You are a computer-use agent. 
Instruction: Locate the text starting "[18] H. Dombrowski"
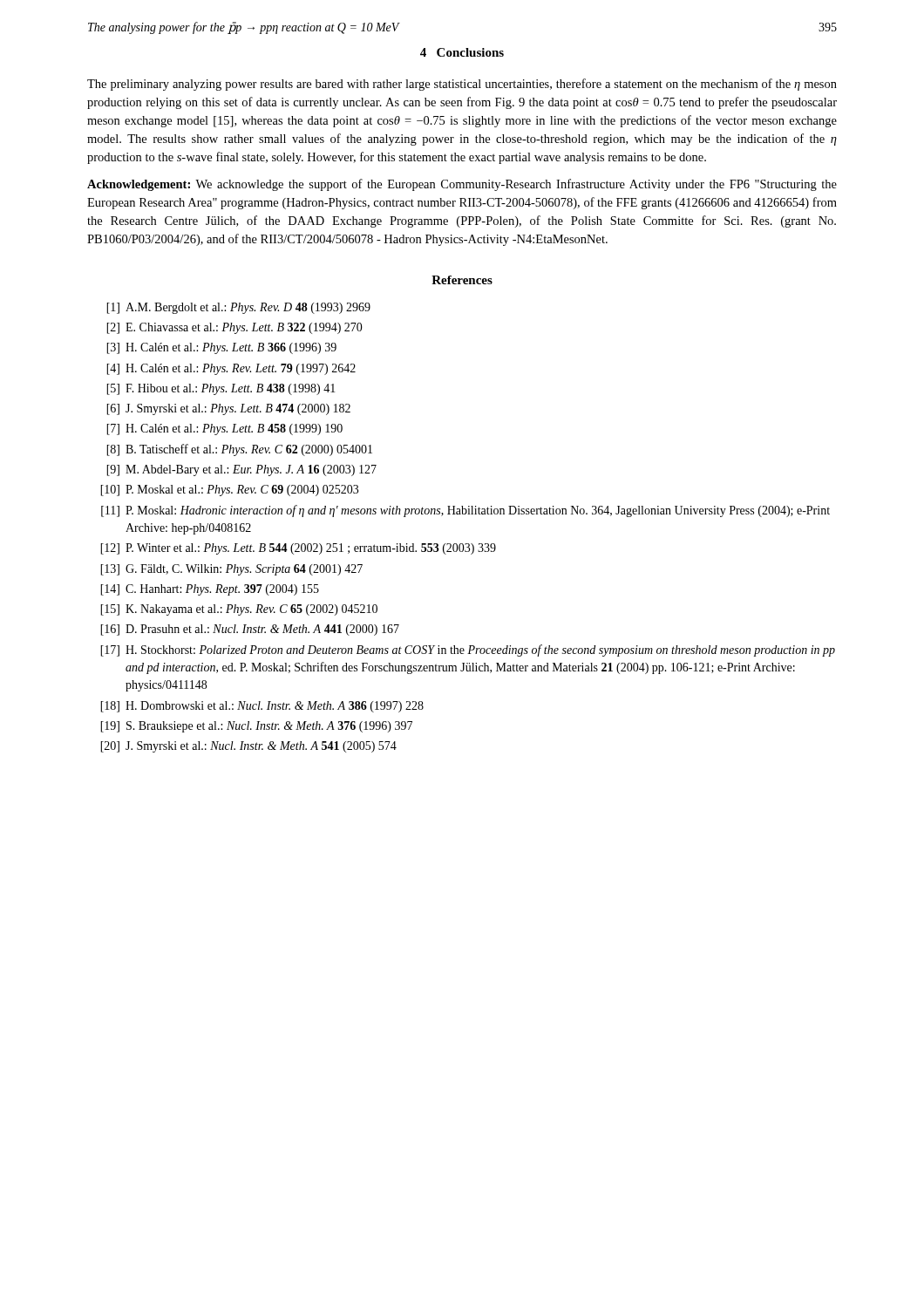pos(262,707)
